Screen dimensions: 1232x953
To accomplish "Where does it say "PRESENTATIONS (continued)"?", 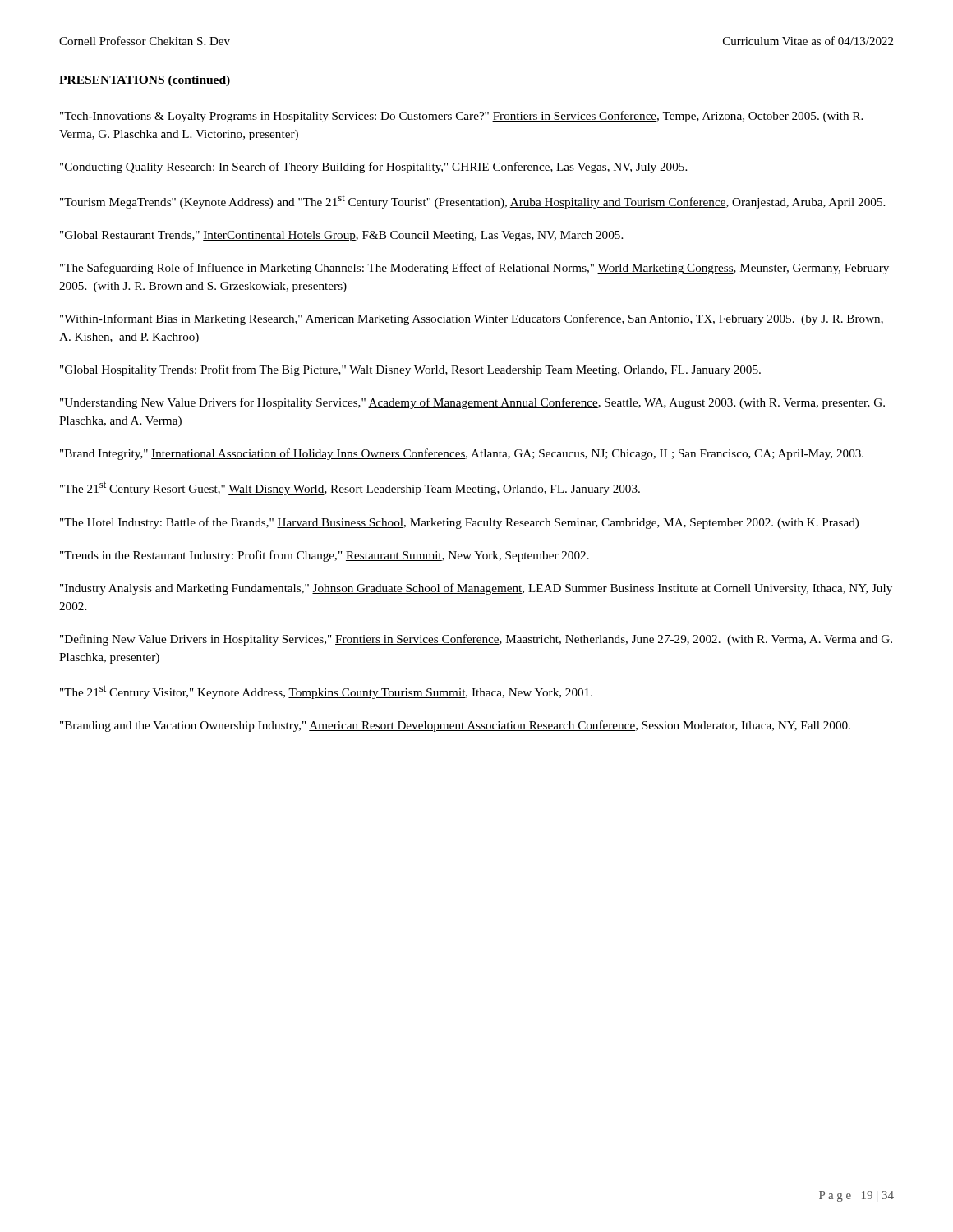I will click(145, 79).
